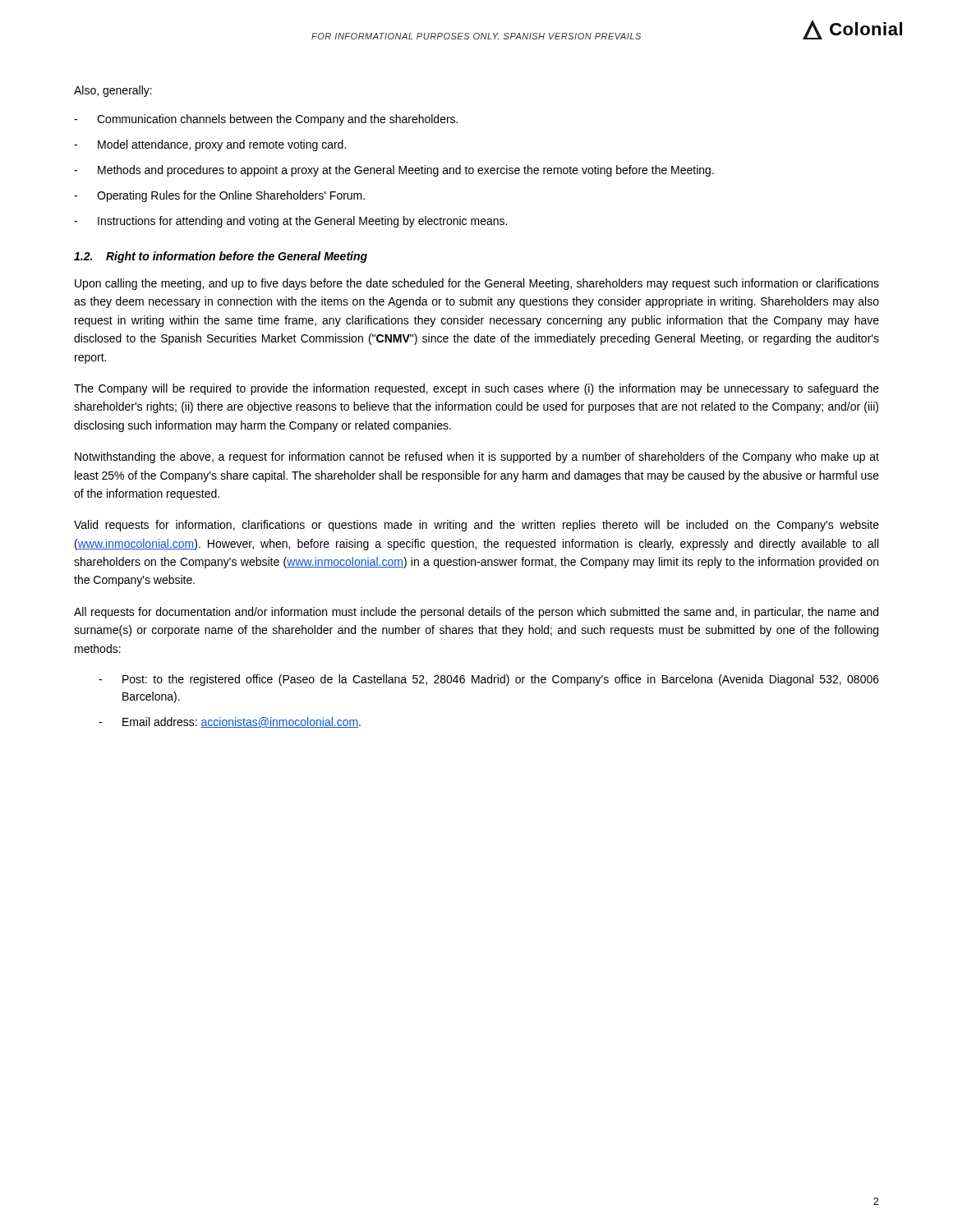Viewport: 953px width, 1232px height.
Task: Where is the section header that starts "1.2. Right to"?
Action: pos(221,256)
